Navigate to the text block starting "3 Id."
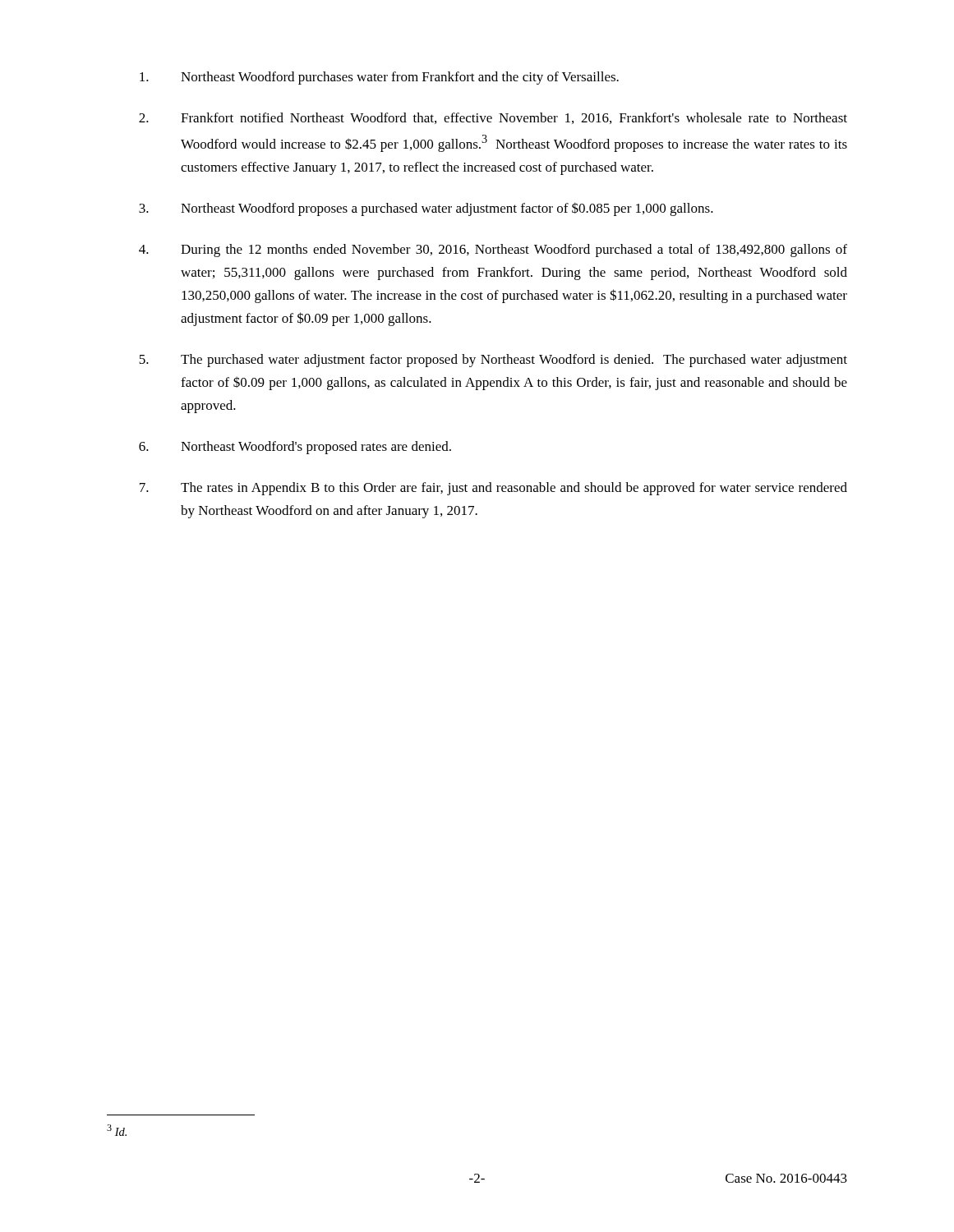954x1232 pixels. coord(117,1130)
